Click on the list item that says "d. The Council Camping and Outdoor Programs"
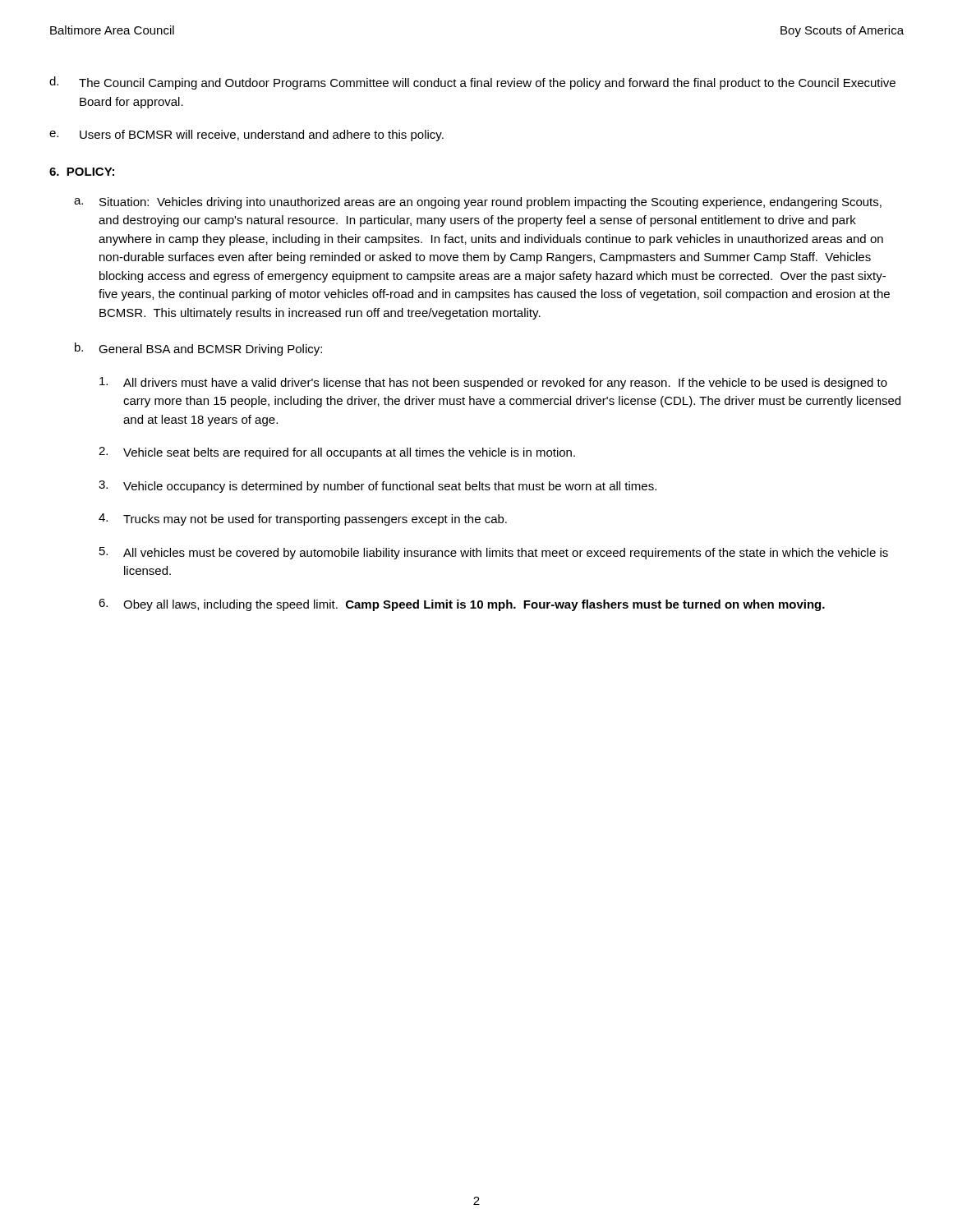Image resolution: width=953 pixels, height=1232 pixels. coord(476,92)
